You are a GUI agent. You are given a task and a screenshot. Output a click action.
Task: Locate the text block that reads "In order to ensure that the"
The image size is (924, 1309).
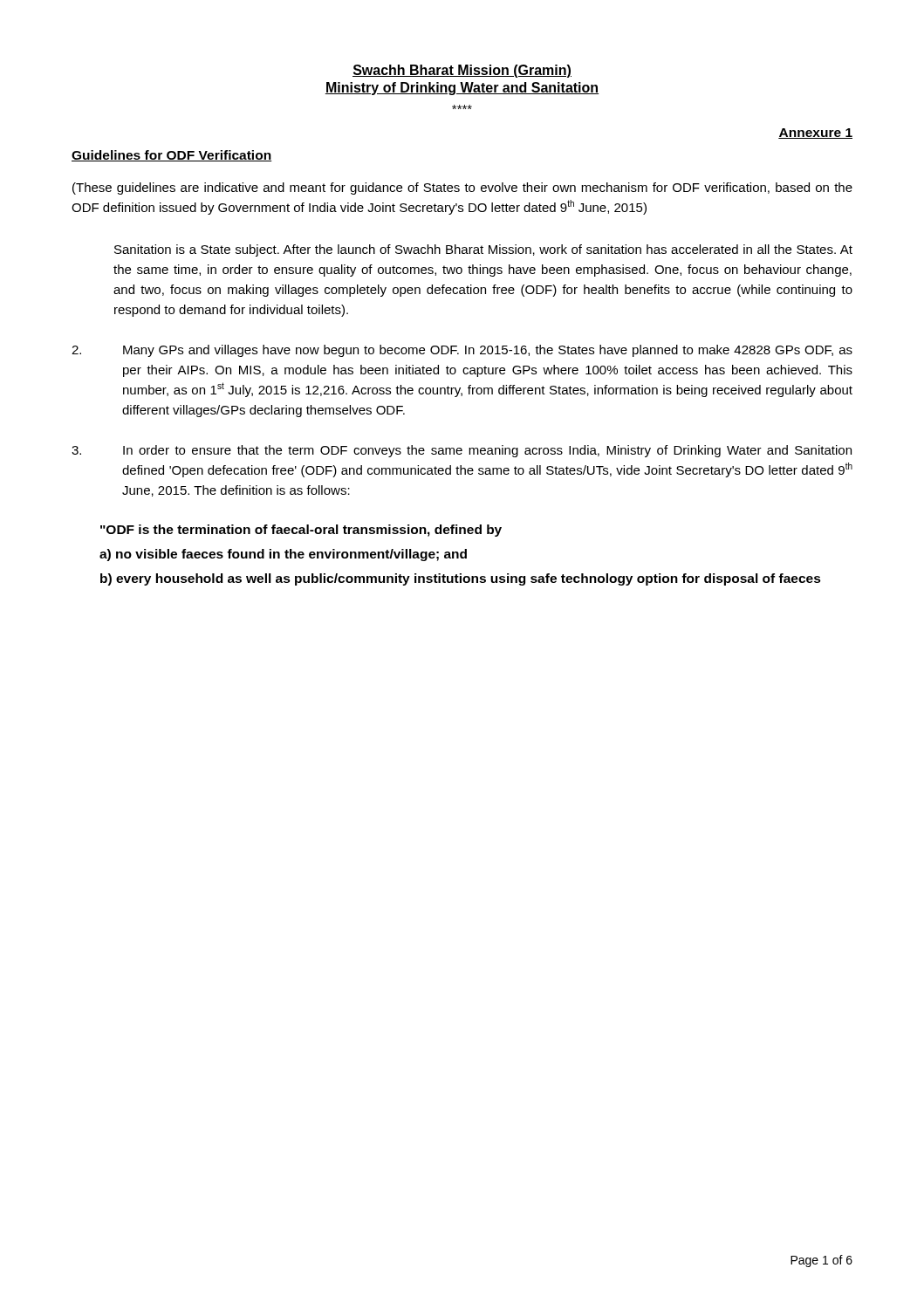click(462, 470)
